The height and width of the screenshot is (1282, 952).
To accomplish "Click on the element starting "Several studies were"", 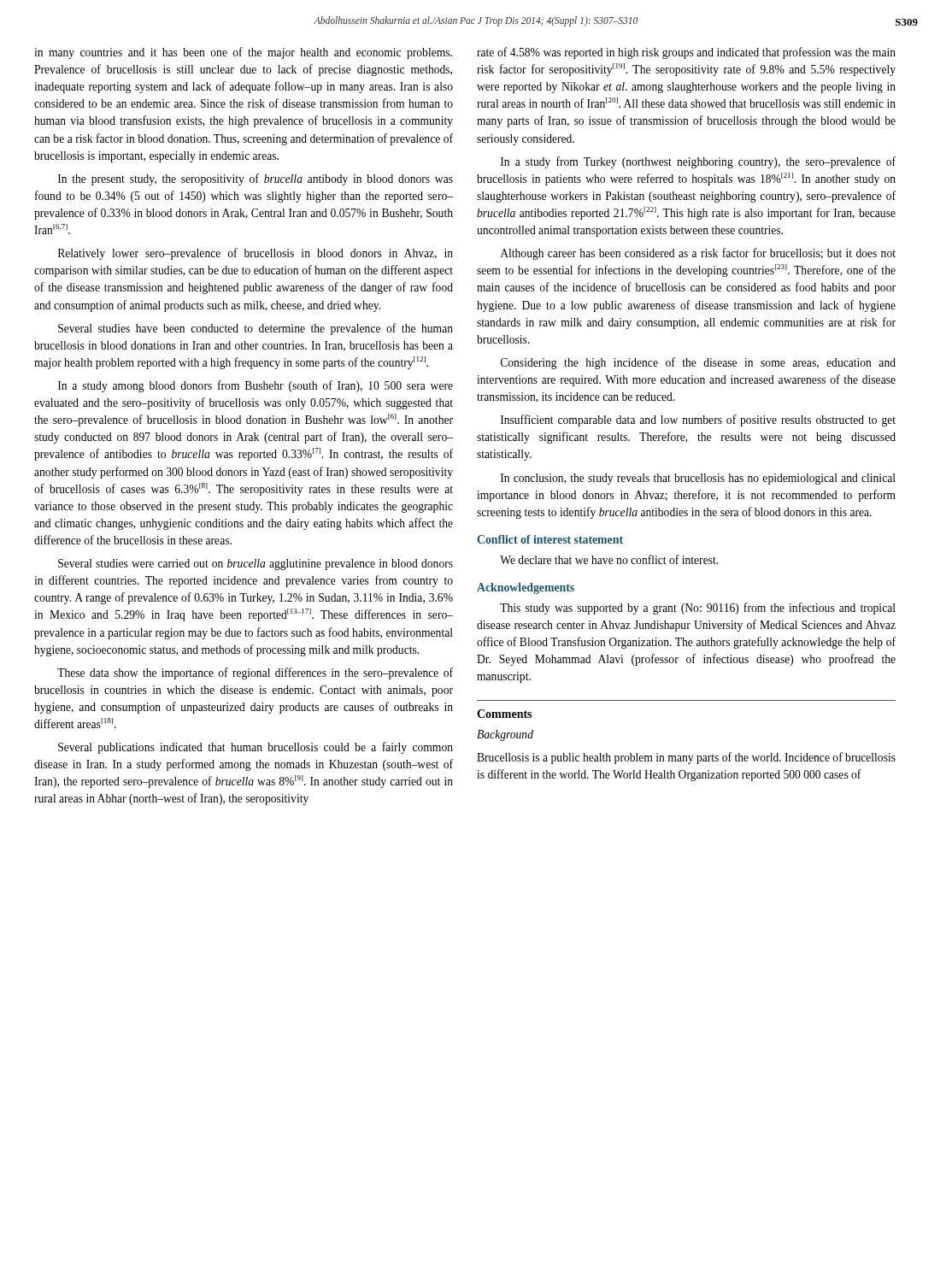I will 244,607.
